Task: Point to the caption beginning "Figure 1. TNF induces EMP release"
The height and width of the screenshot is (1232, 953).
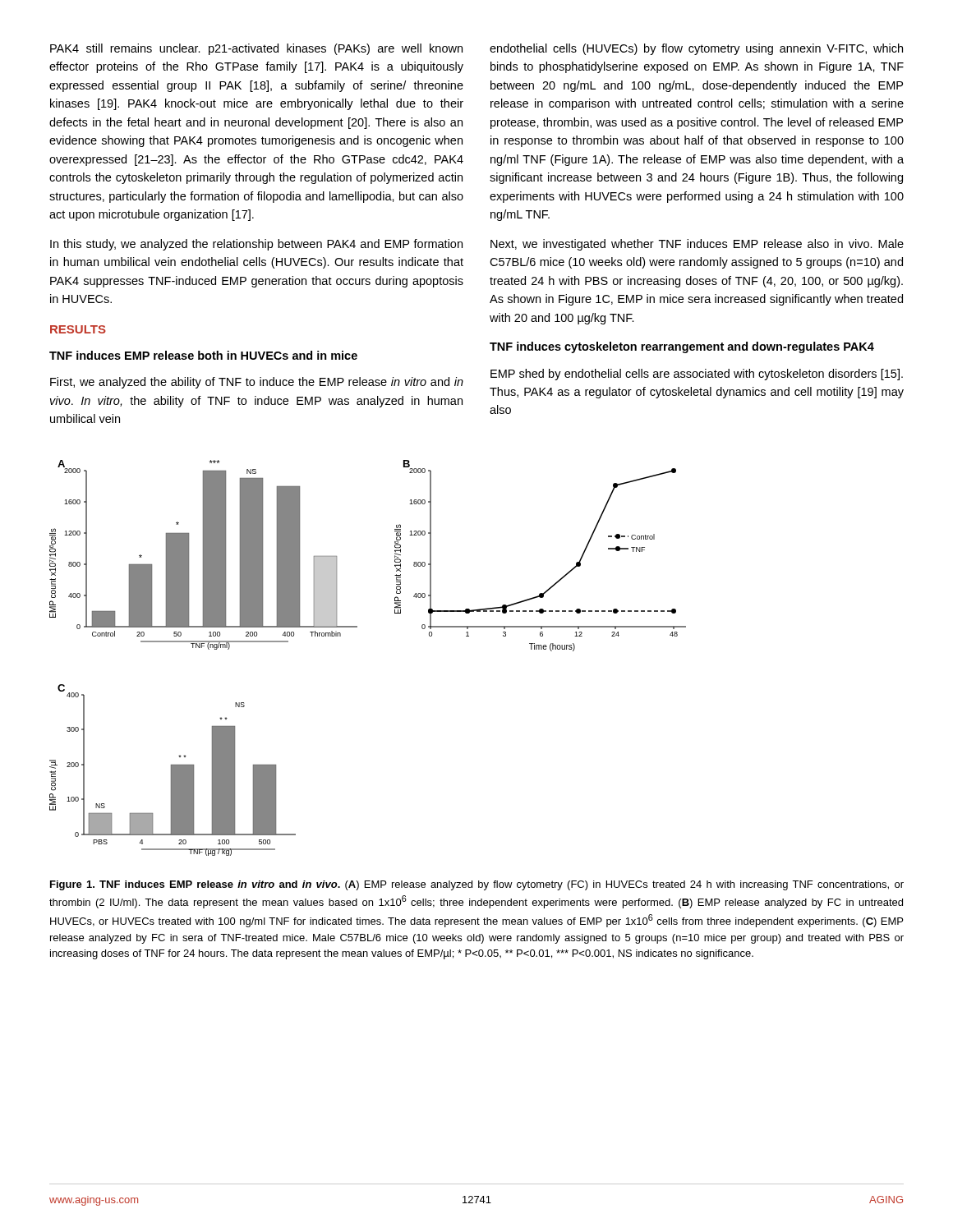Action: pyautogui.click(x=476, y=919)
